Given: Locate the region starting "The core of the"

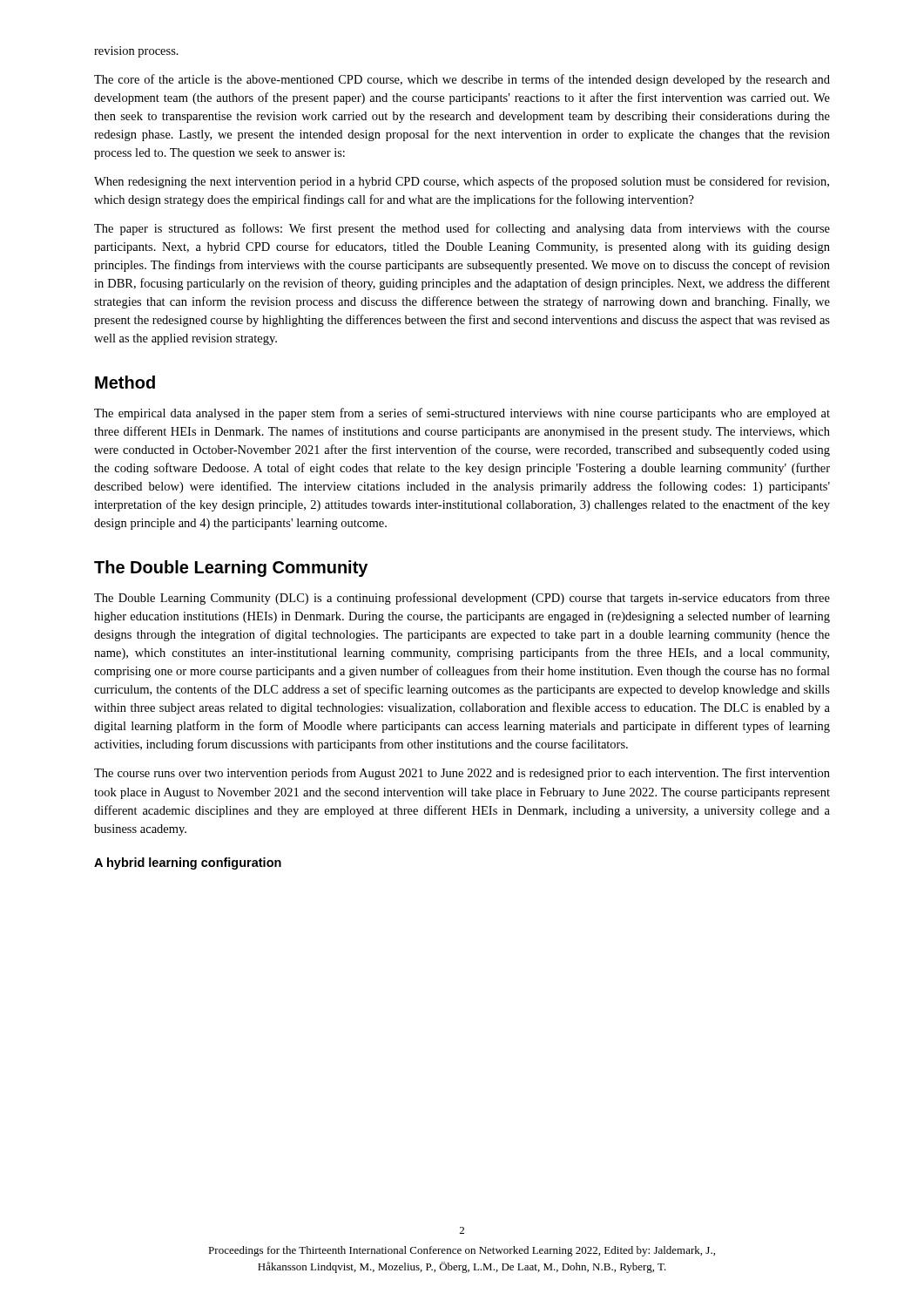Looking at the screenshot, I should tap(462, 116).
